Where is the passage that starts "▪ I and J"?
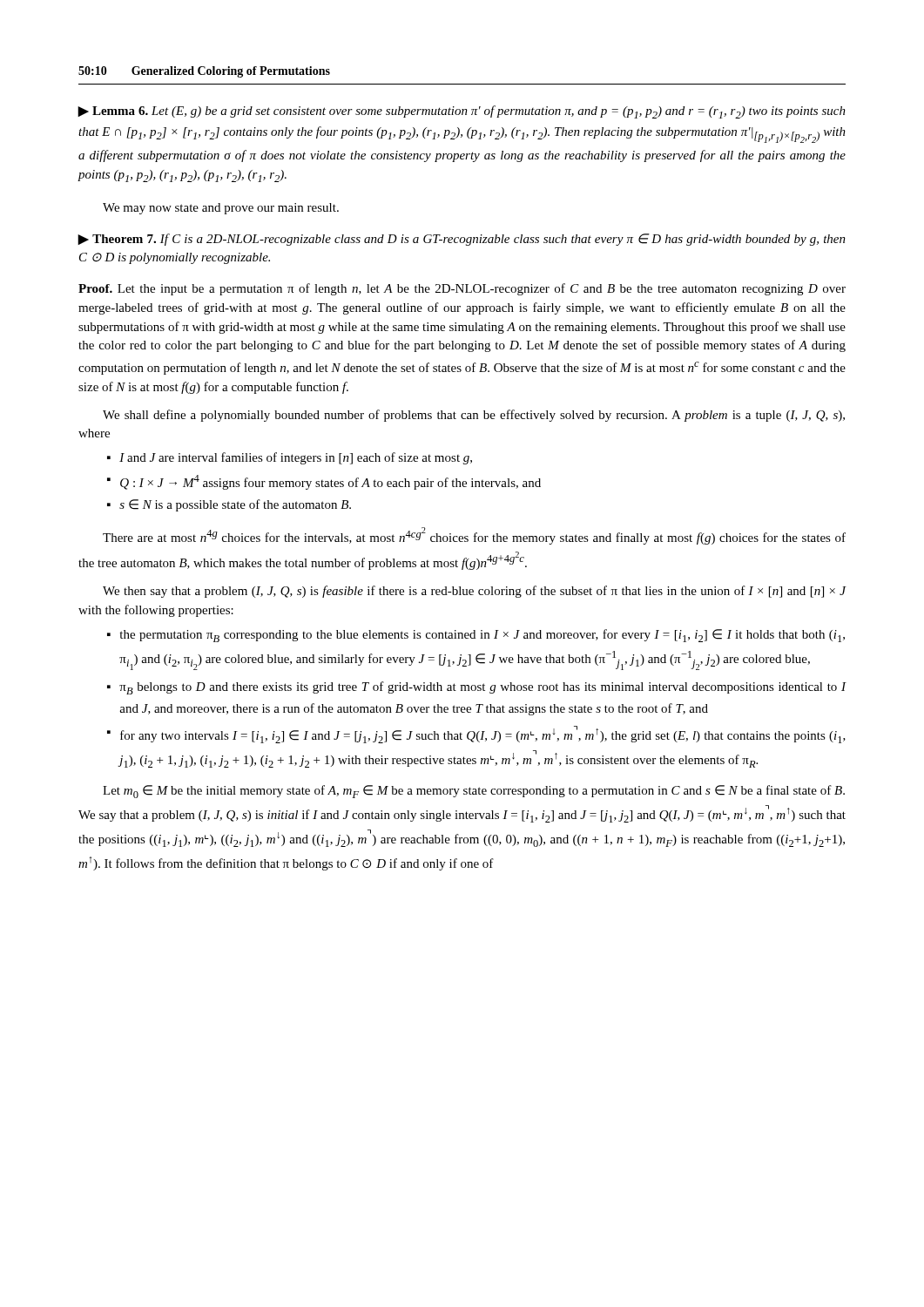Screen dimensions: 1307x924 coord(290,458)
